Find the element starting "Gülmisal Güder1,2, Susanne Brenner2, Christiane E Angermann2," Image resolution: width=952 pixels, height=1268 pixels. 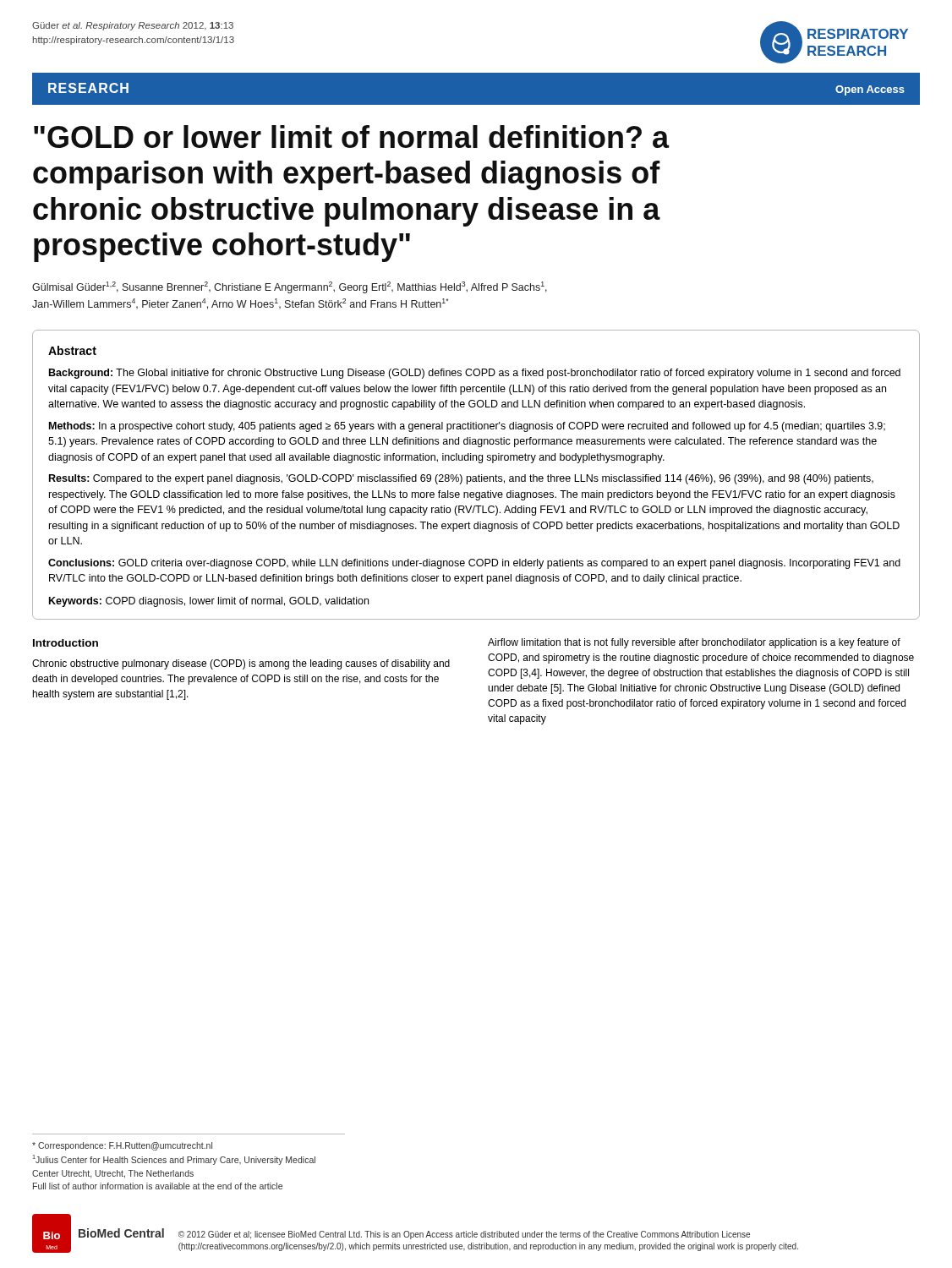(290, 295)
